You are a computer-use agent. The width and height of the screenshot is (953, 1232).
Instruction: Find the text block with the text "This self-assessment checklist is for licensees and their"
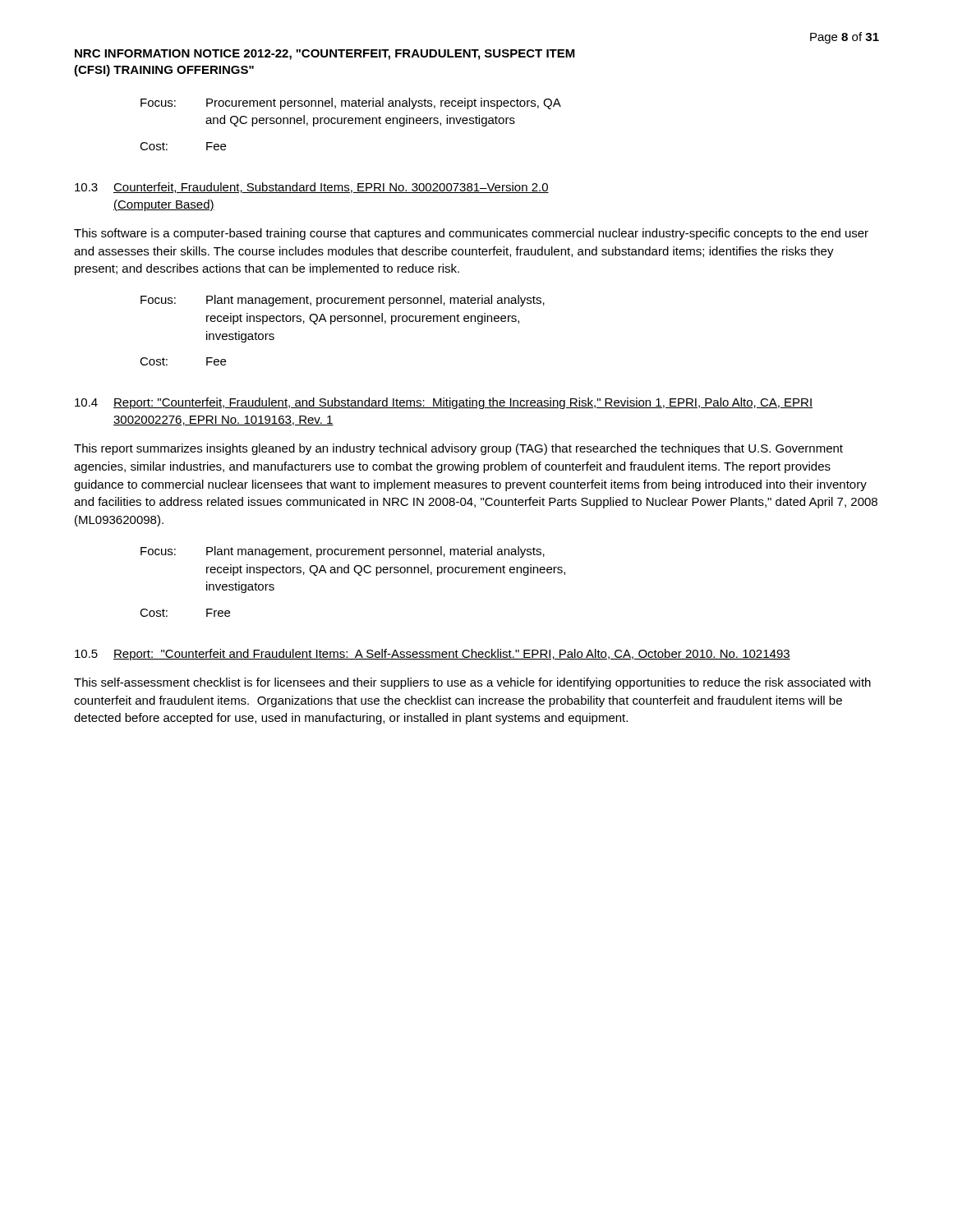(473, 700)
